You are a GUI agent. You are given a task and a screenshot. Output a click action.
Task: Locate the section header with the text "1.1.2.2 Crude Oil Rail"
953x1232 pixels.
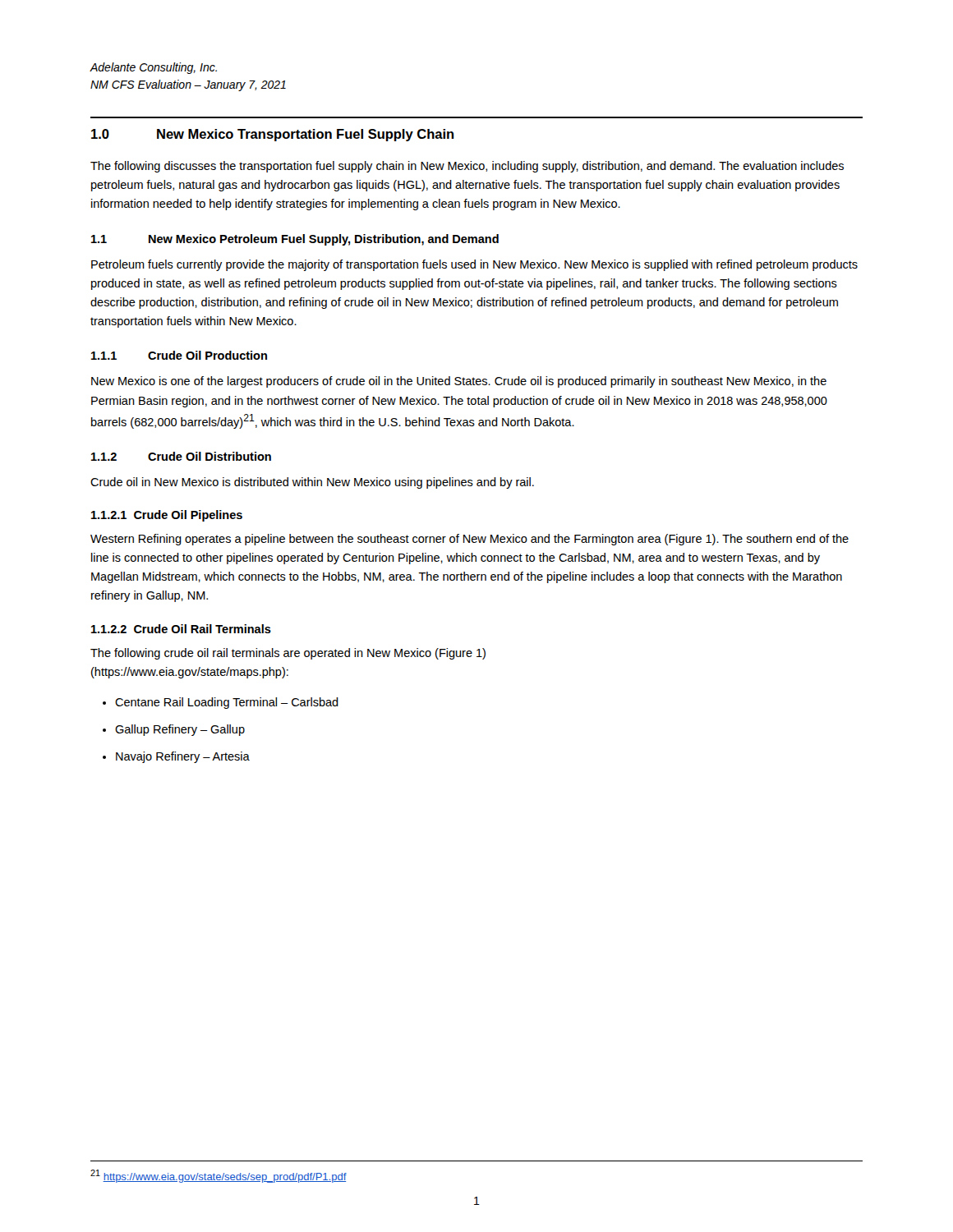tap(181, 629)
